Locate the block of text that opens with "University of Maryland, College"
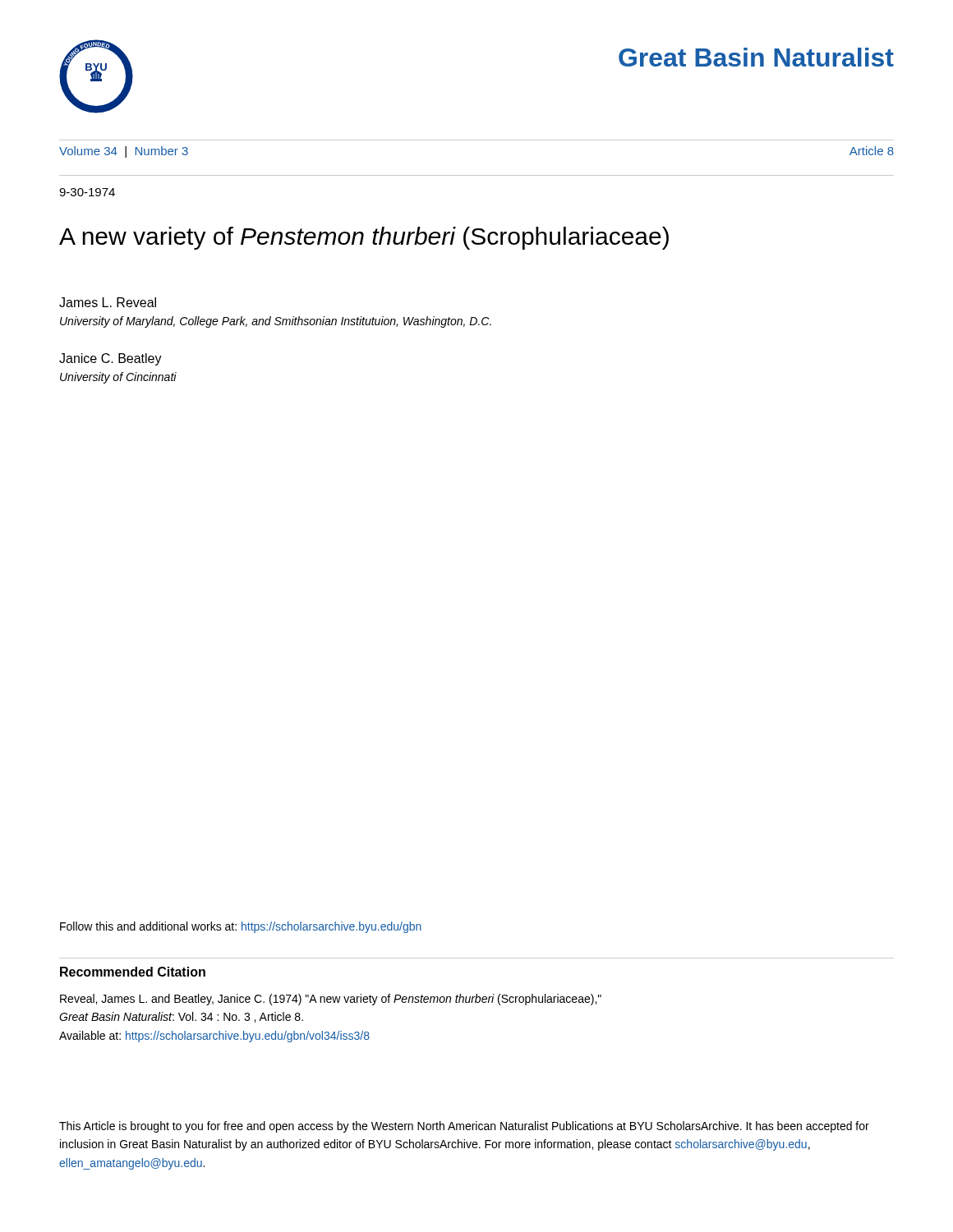 click(276, 321)
